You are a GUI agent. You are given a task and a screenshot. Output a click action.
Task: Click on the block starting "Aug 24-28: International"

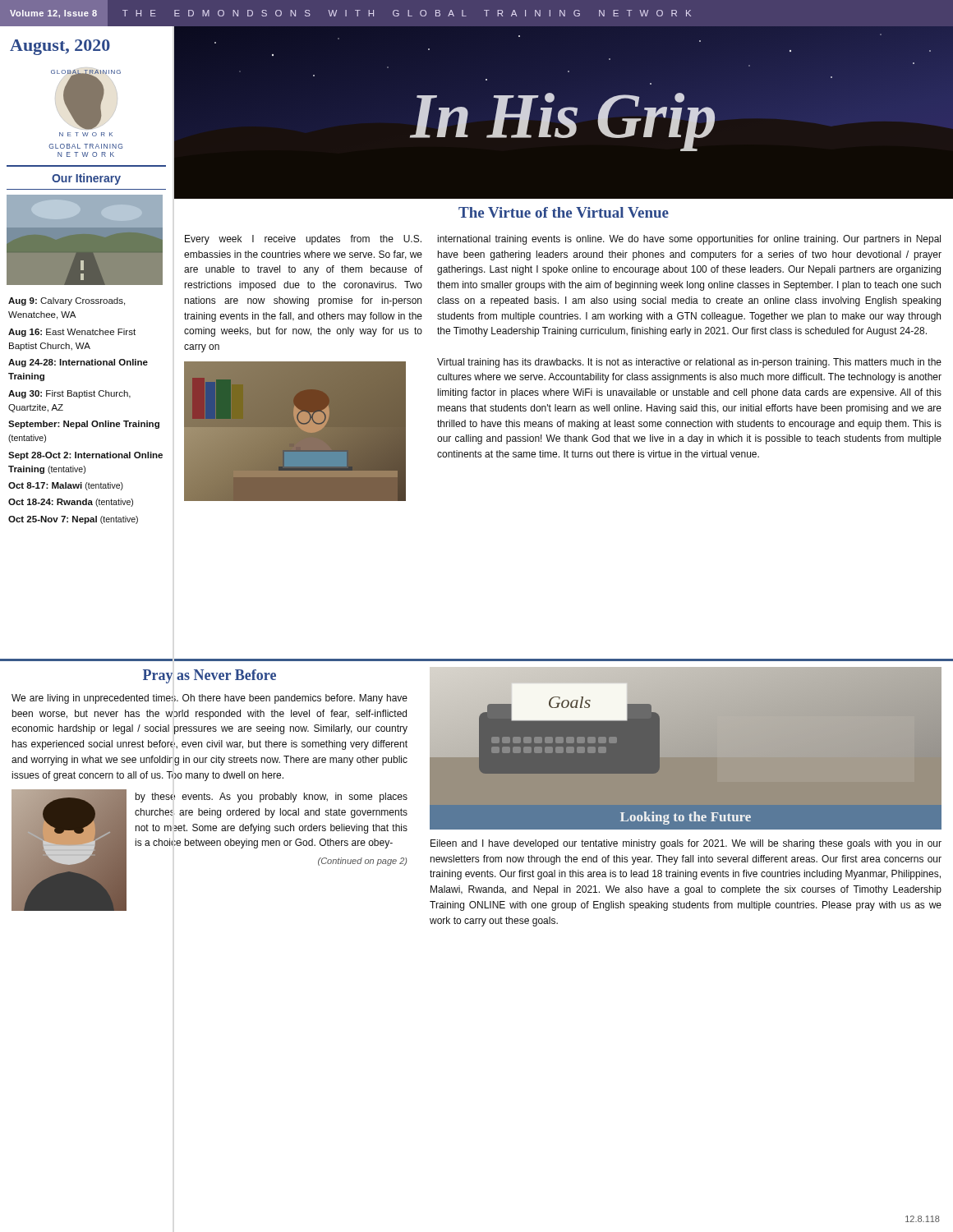point(78,369)
